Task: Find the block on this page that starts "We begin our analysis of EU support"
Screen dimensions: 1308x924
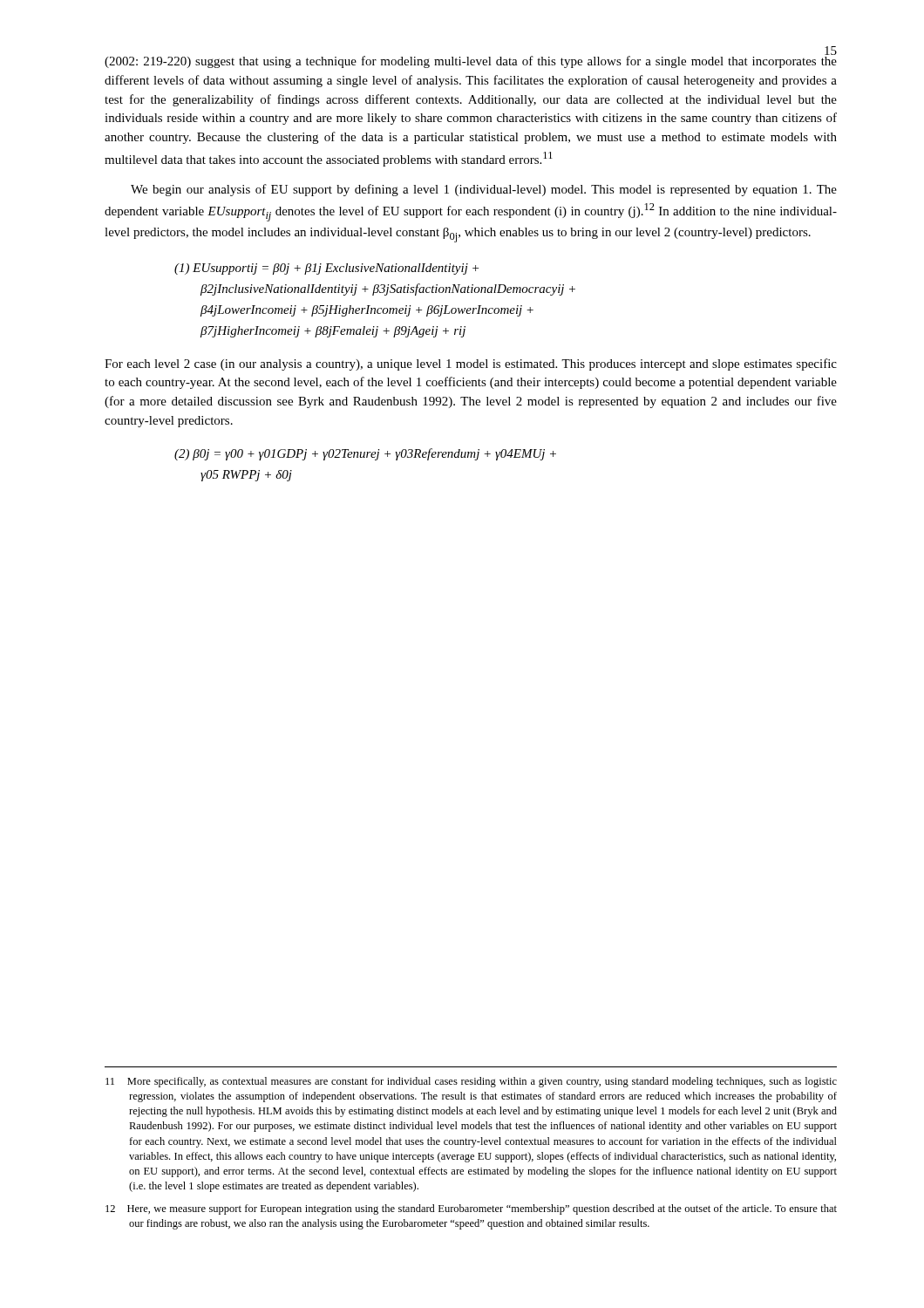Action: (x=471, y=212)
